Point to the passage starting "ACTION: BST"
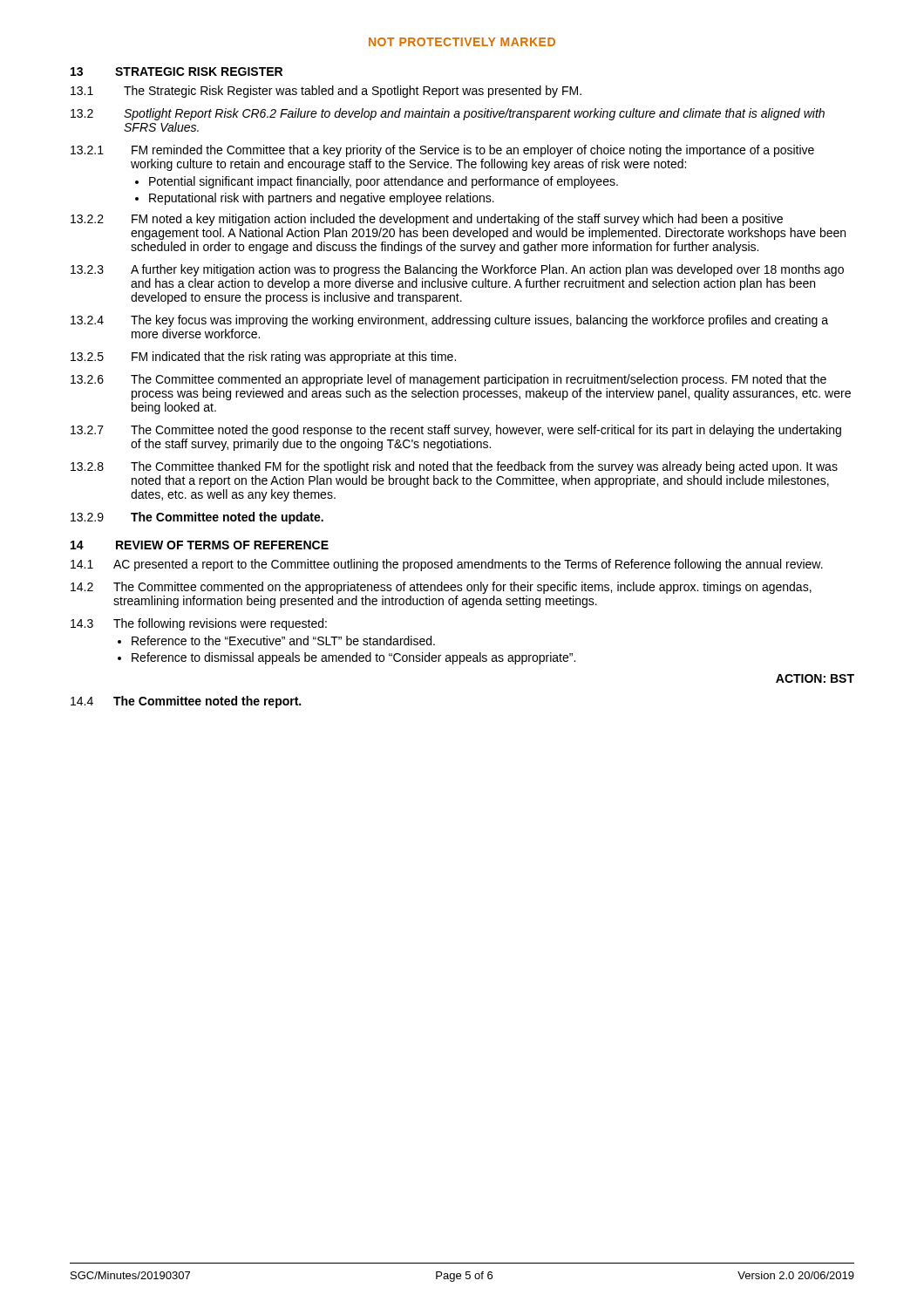Image resolution: width=924 pixels, height=1308 pixels. pos(815,678)
